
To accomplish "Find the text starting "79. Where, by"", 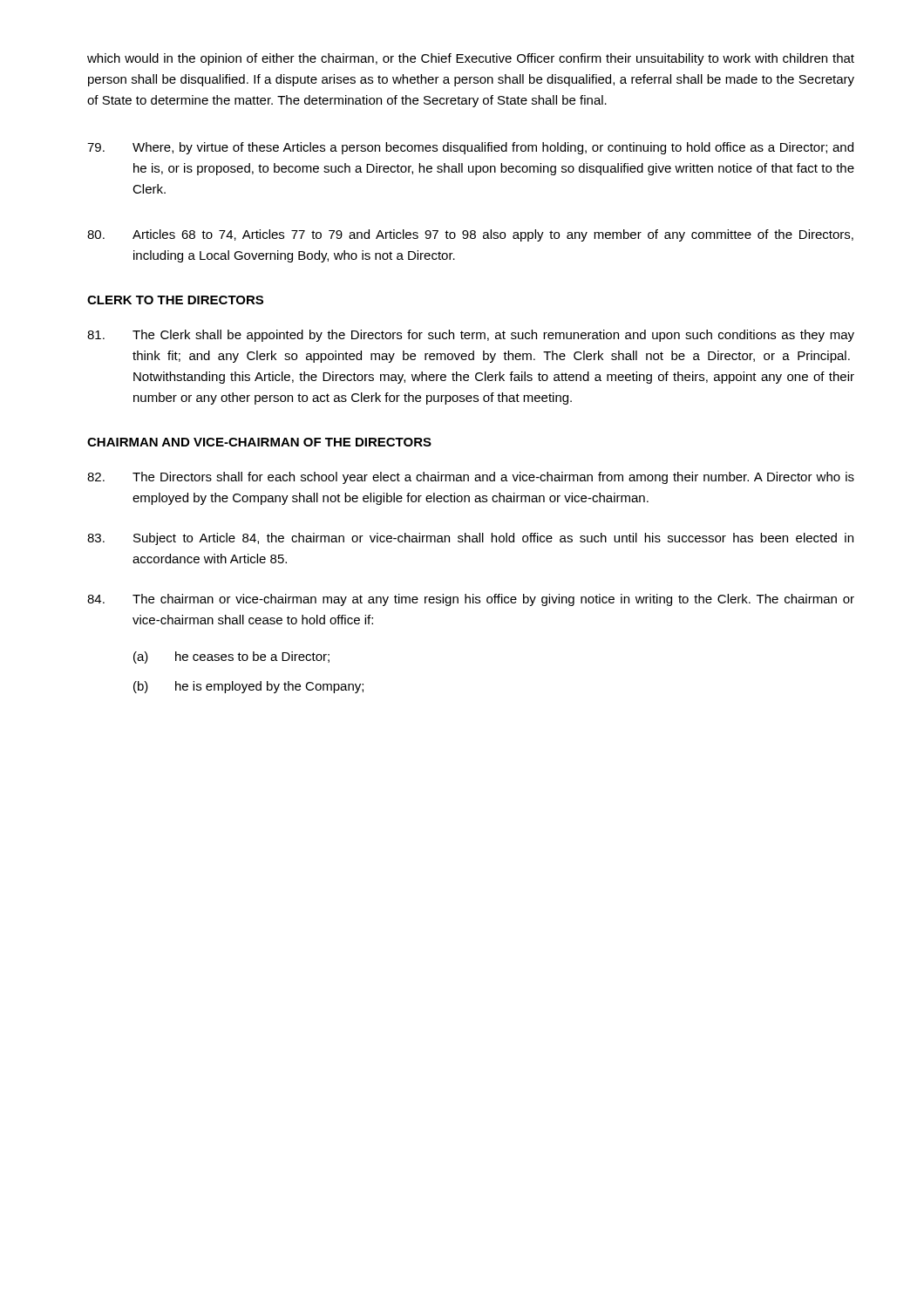I will click(x=471, y=168).
